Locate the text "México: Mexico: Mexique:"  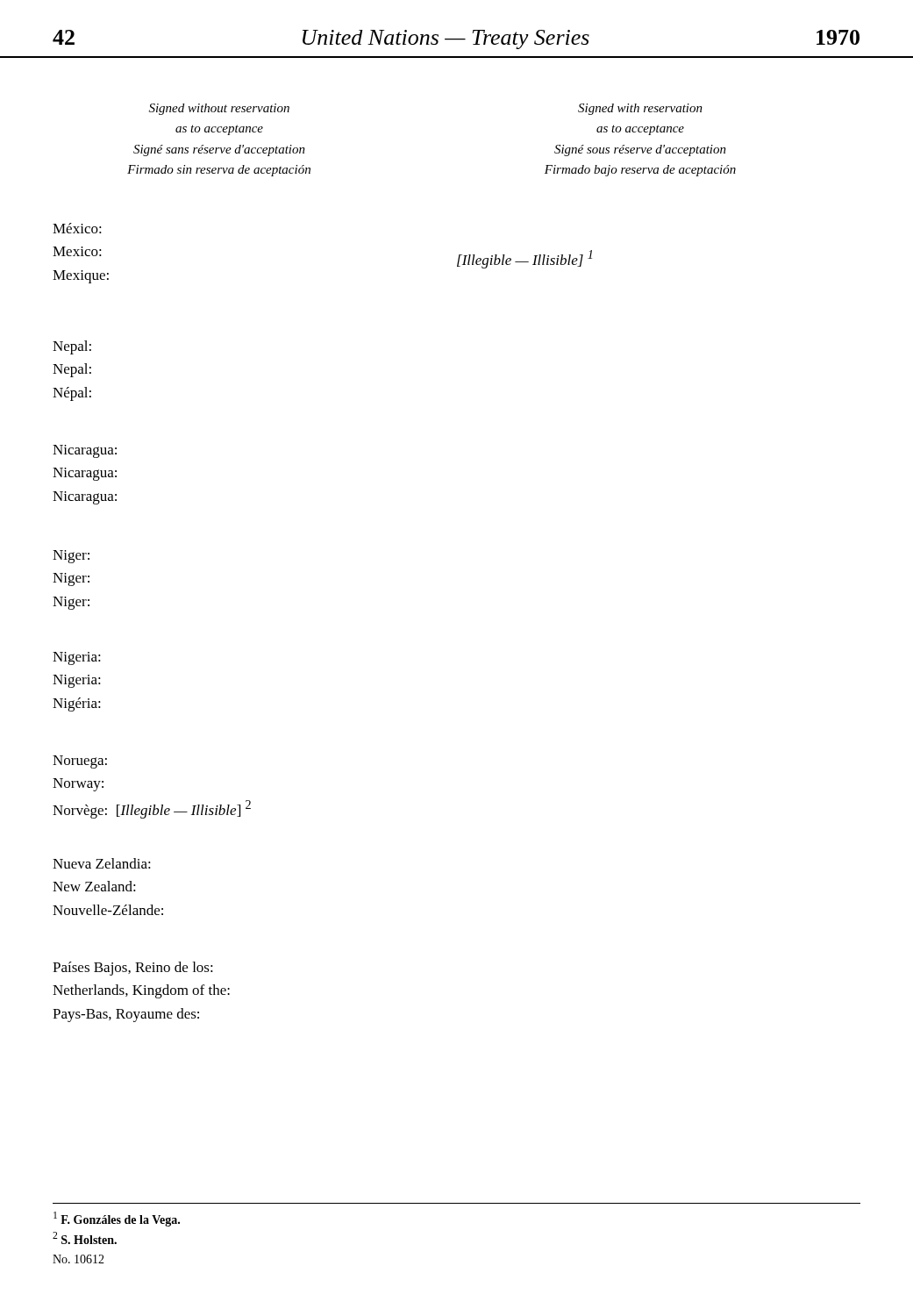point(81,252)
